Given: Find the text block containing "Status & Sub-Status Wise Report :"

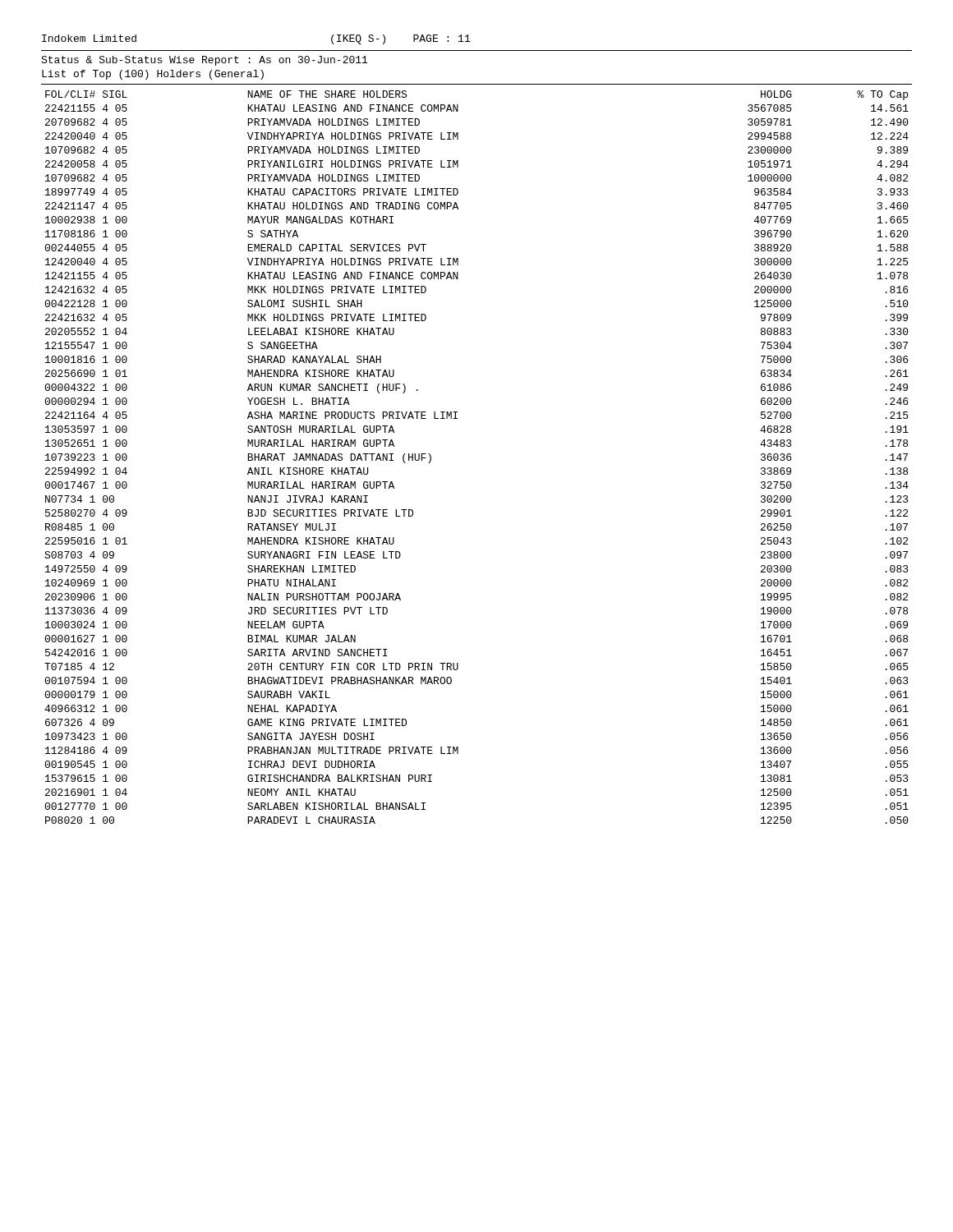Looking at the screenshot, I should click(x=205, y=60).
